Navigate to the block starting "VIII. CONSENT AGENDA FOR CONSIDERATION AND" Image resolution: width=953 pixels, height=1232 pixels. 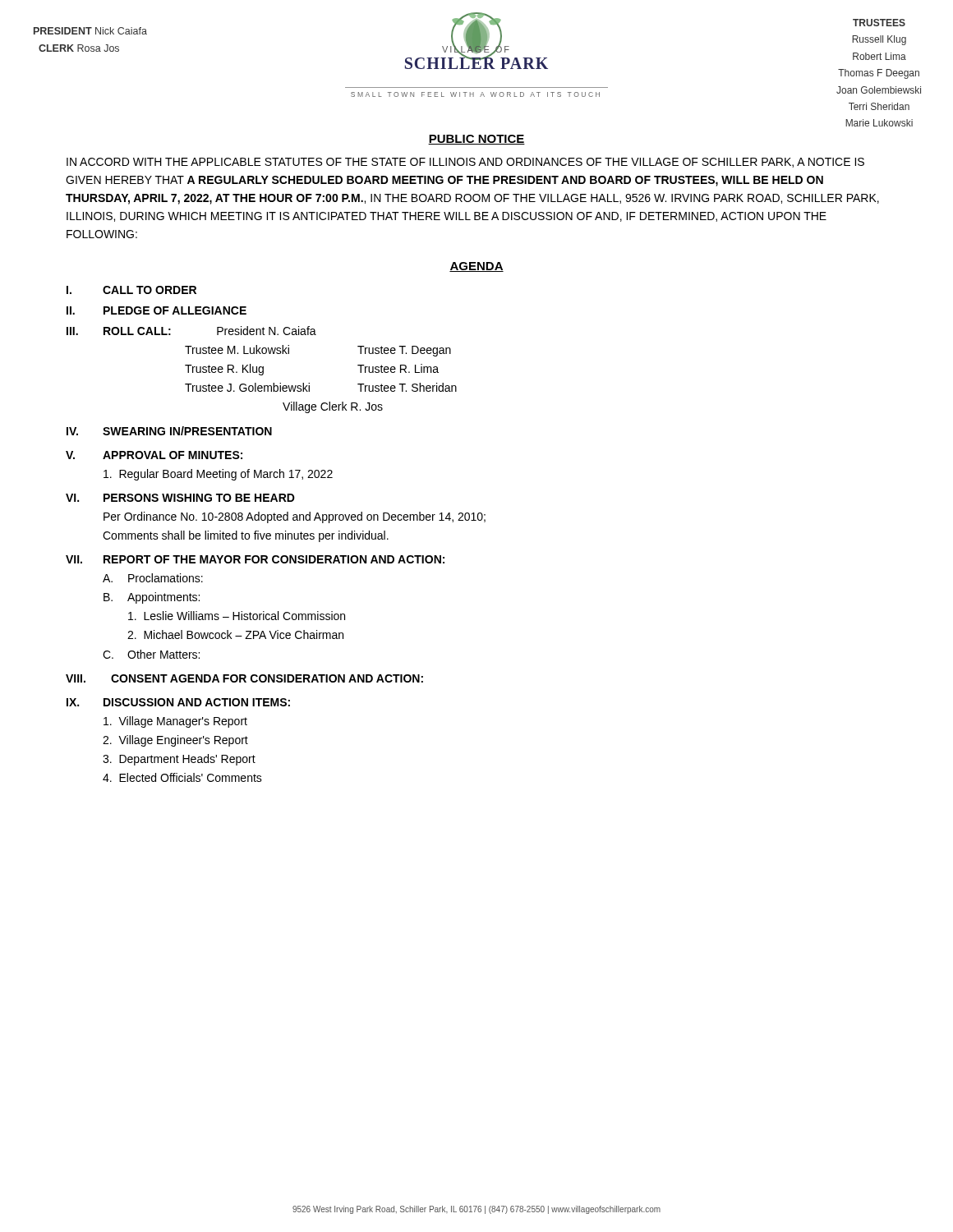pos(245,679)
